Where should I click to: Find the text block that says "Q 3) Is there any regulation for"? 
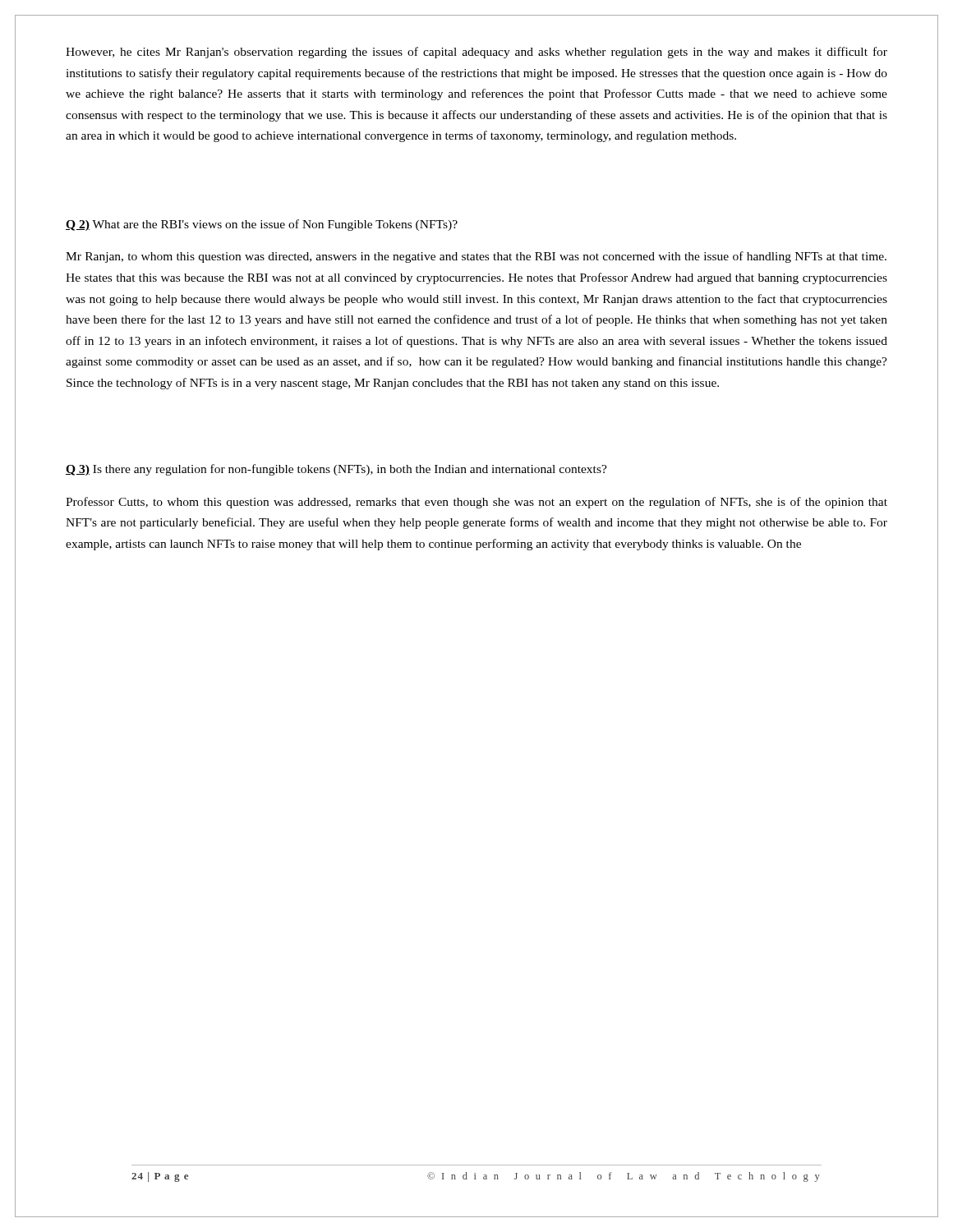pos(336,469)
